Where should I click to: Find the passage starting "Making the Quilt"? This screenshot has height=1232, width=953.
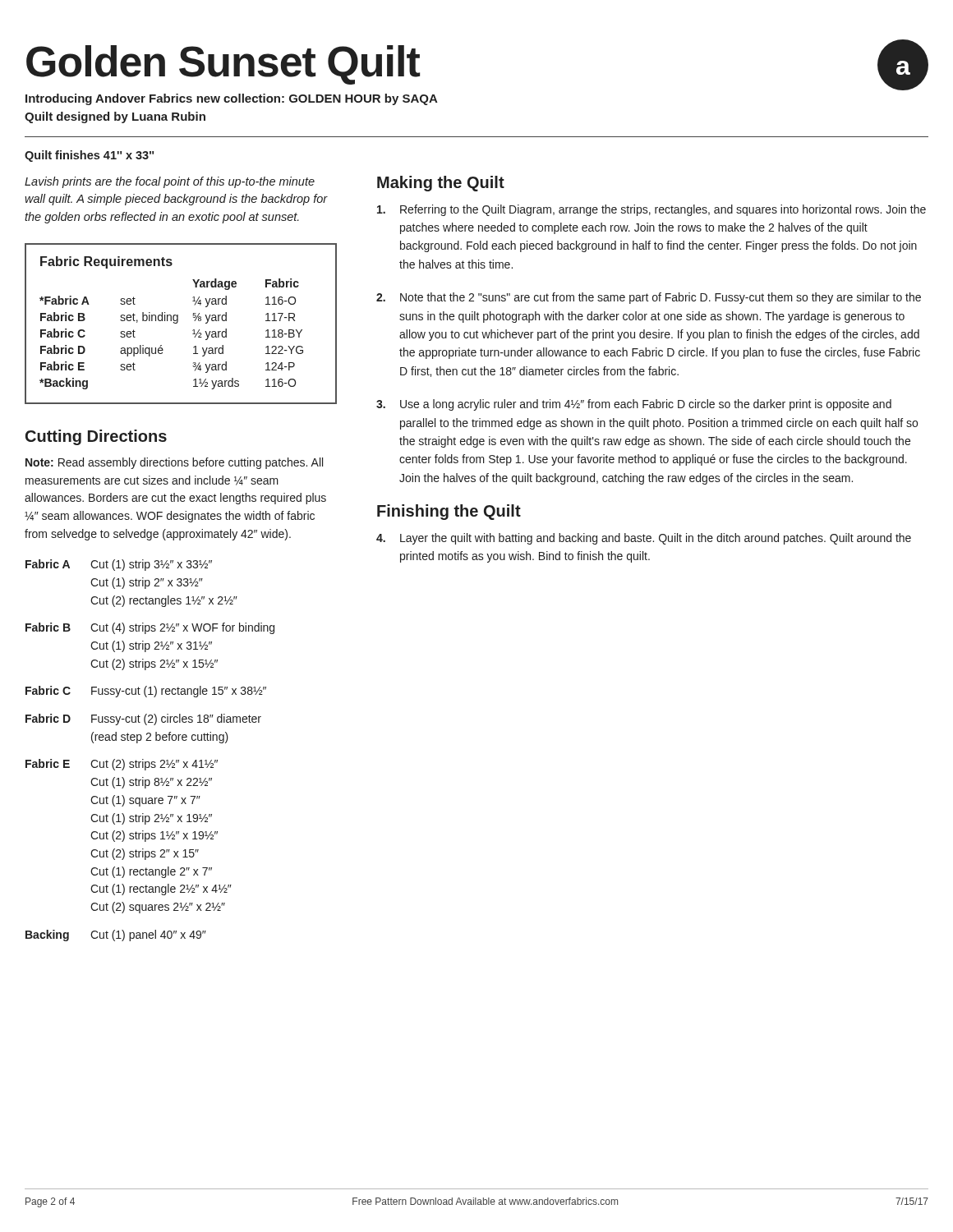click(440, 182)
